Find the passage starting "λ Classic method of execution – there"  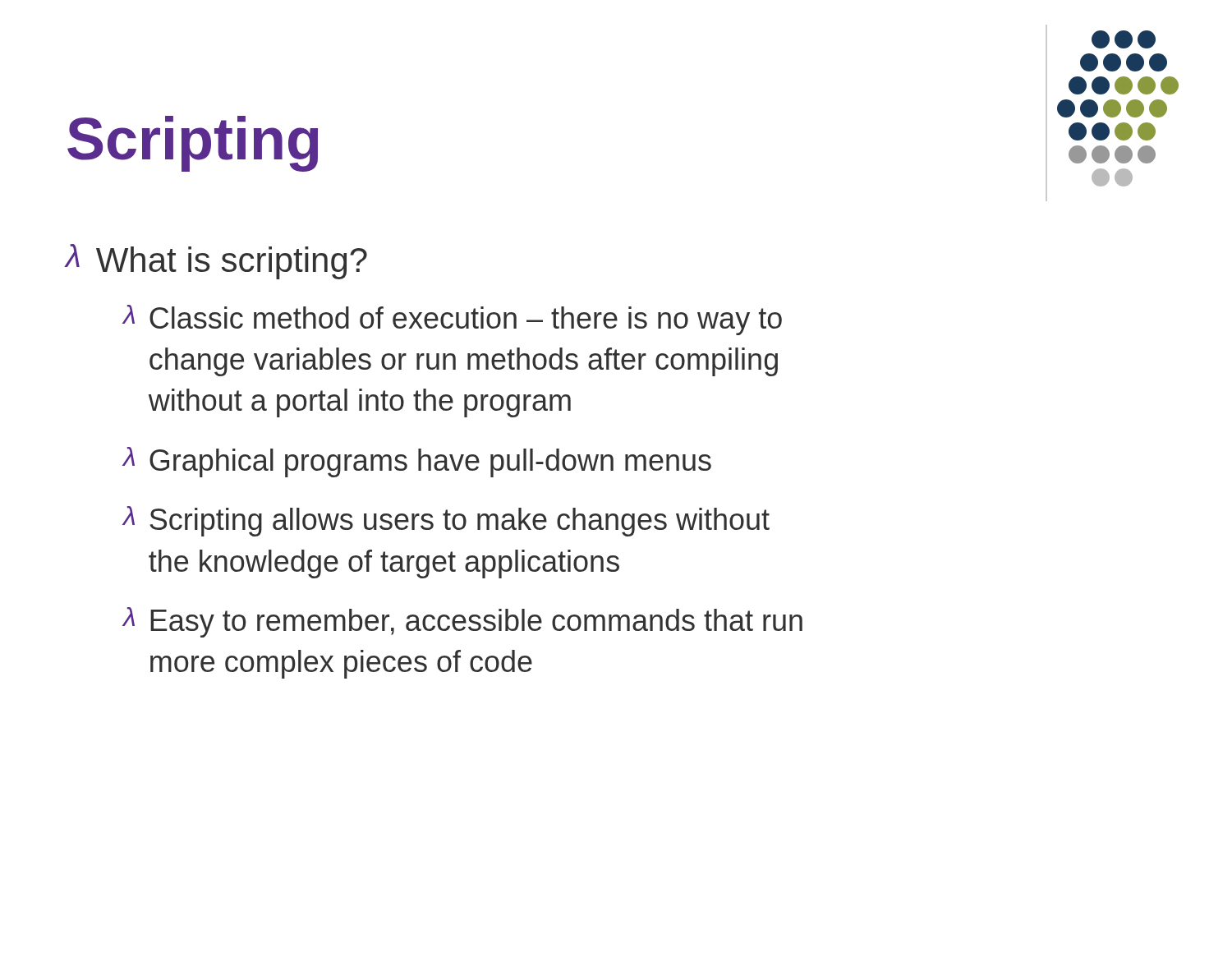pyautogui.click(x=453, y=360)
